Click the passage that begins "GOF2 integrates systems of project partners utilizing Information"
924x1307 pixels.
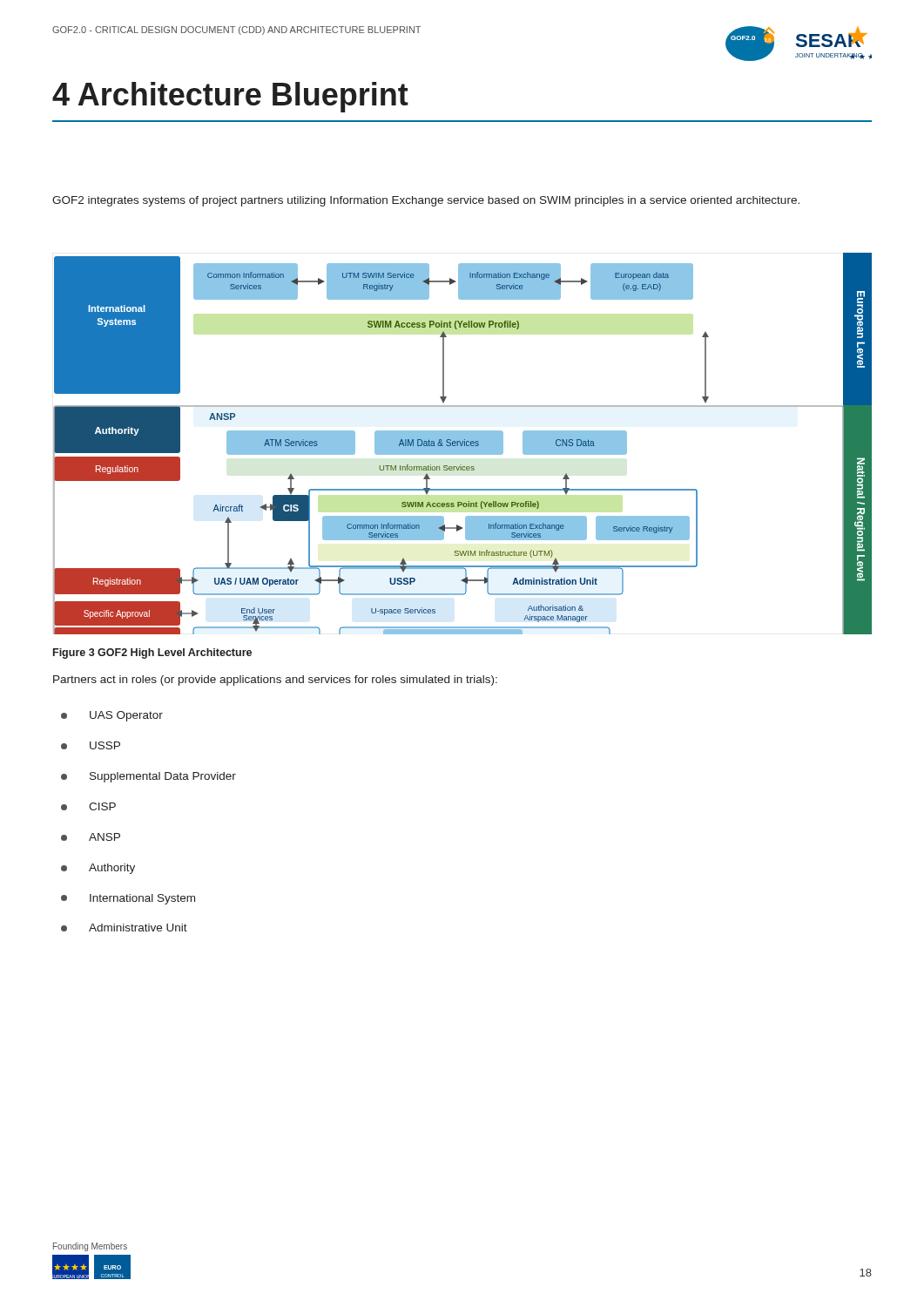coord(426,200)
